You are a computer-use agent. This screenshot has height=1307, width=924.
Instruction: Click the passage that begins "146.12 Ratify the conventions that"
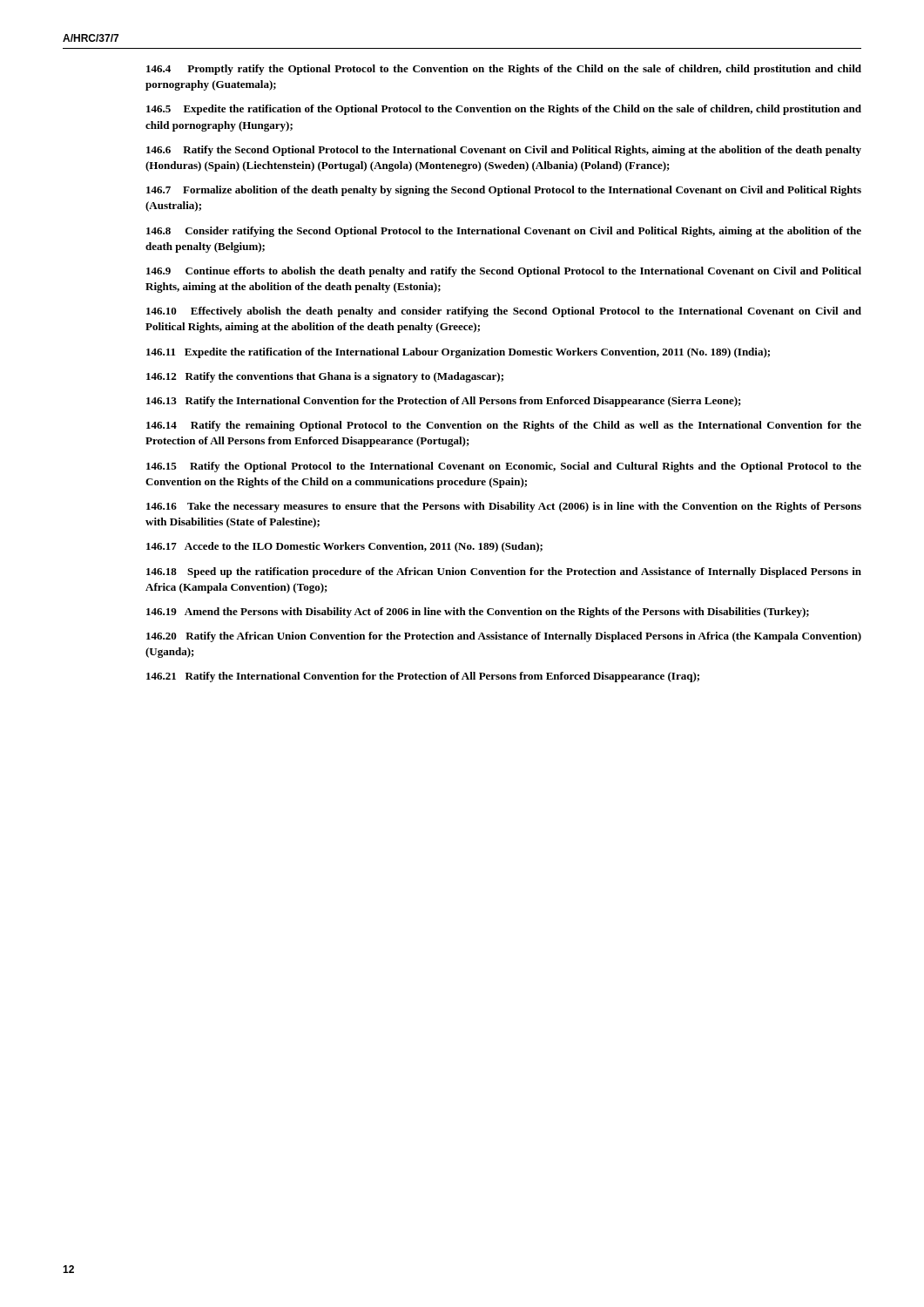325,376
